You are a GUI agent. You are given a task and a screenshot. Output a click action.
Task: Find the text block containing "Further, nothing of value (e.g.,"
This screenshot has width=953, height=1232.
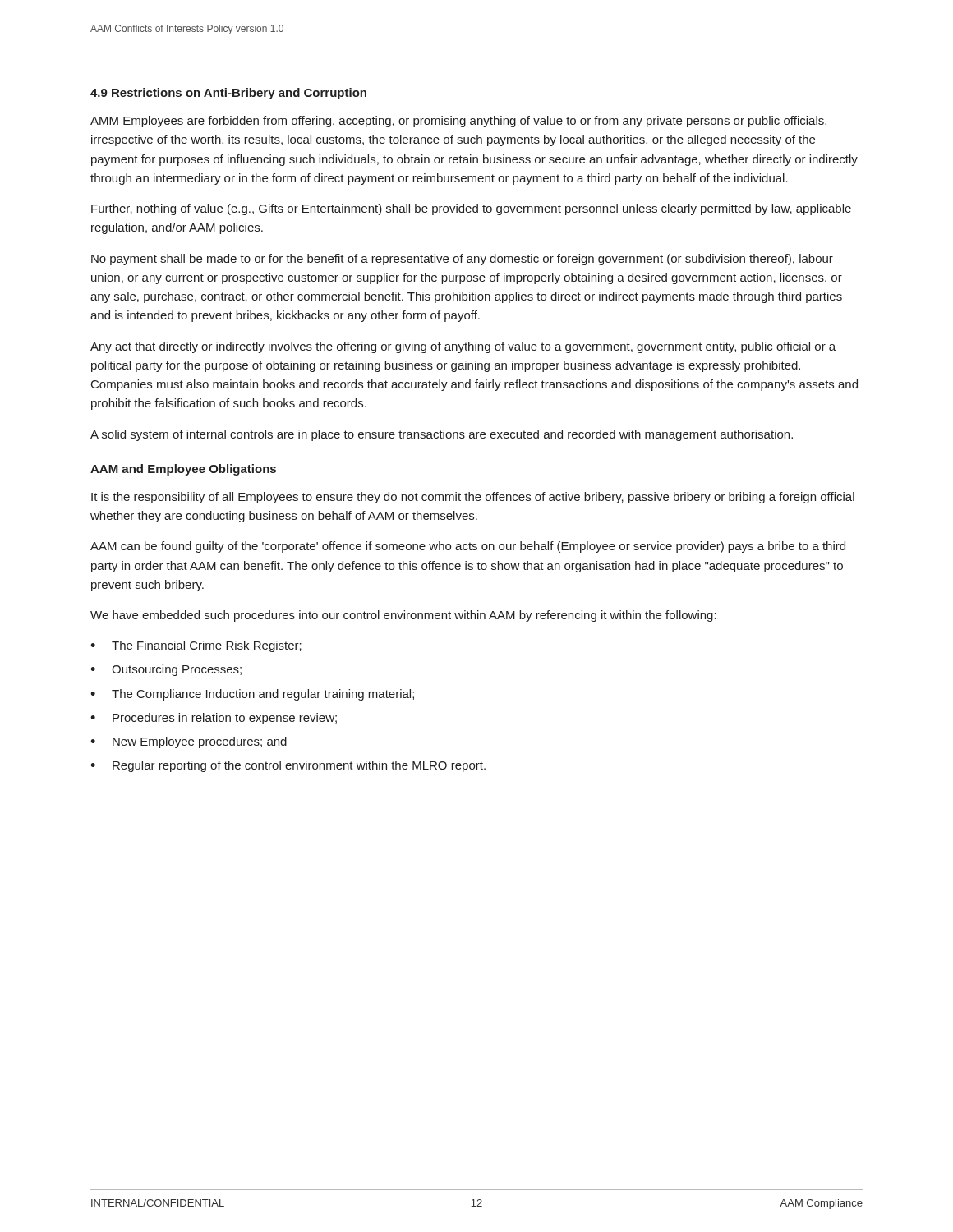(471, 218)
